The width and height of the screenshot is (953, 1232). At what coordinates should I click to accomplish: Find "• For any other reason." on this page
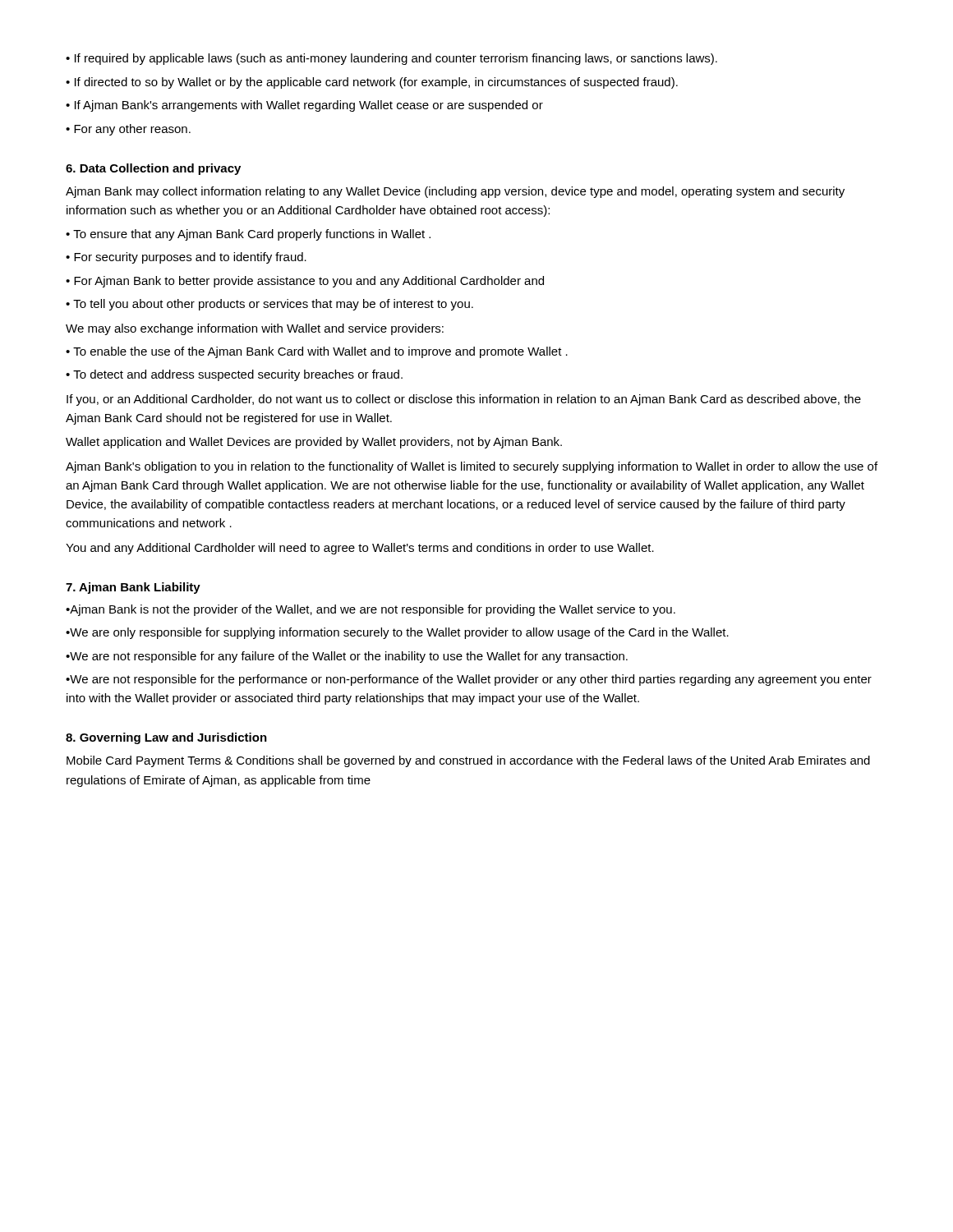point(129,128)
